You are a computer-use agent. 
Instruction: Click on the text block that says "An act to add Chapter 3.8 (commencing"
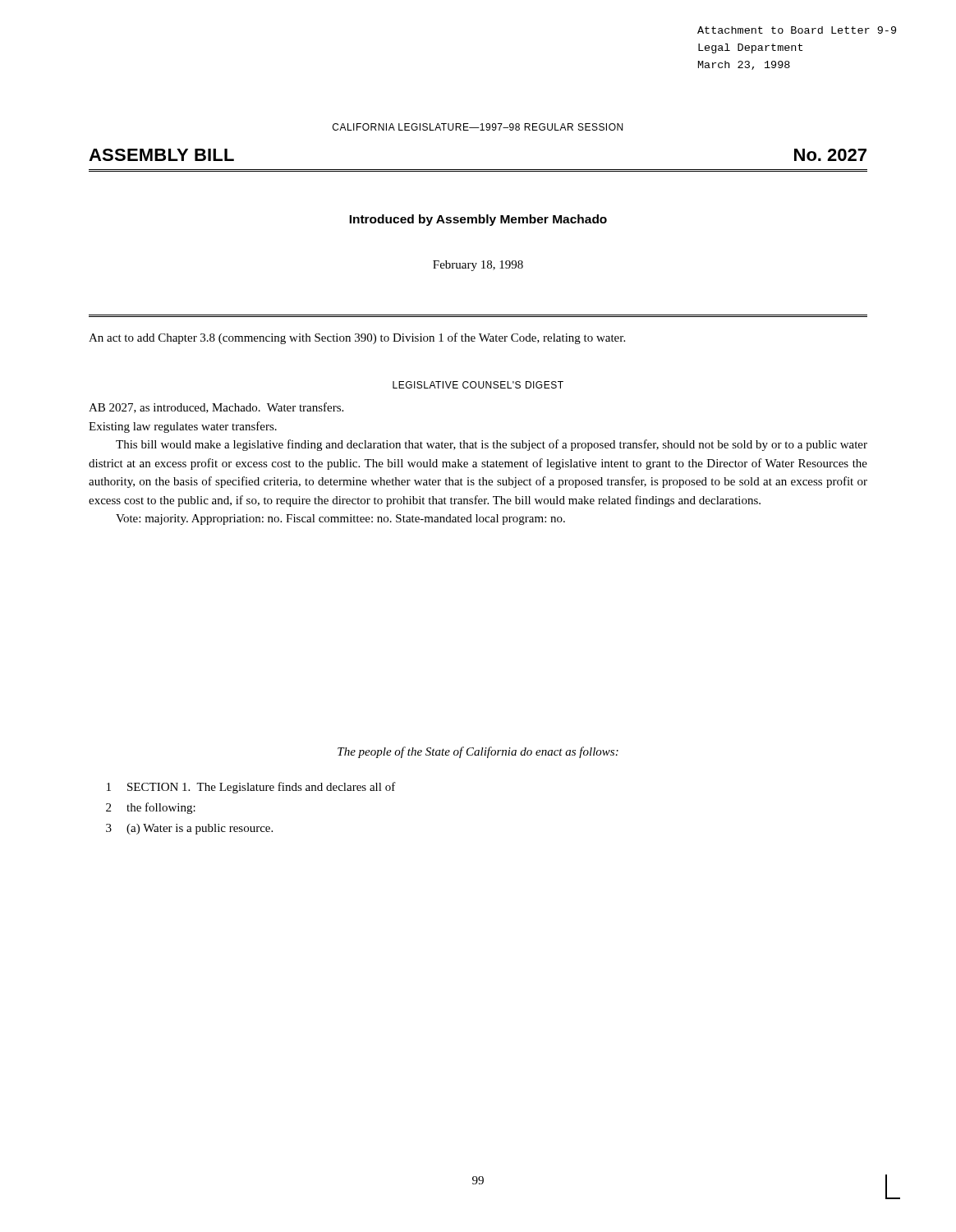pos(357,338)
